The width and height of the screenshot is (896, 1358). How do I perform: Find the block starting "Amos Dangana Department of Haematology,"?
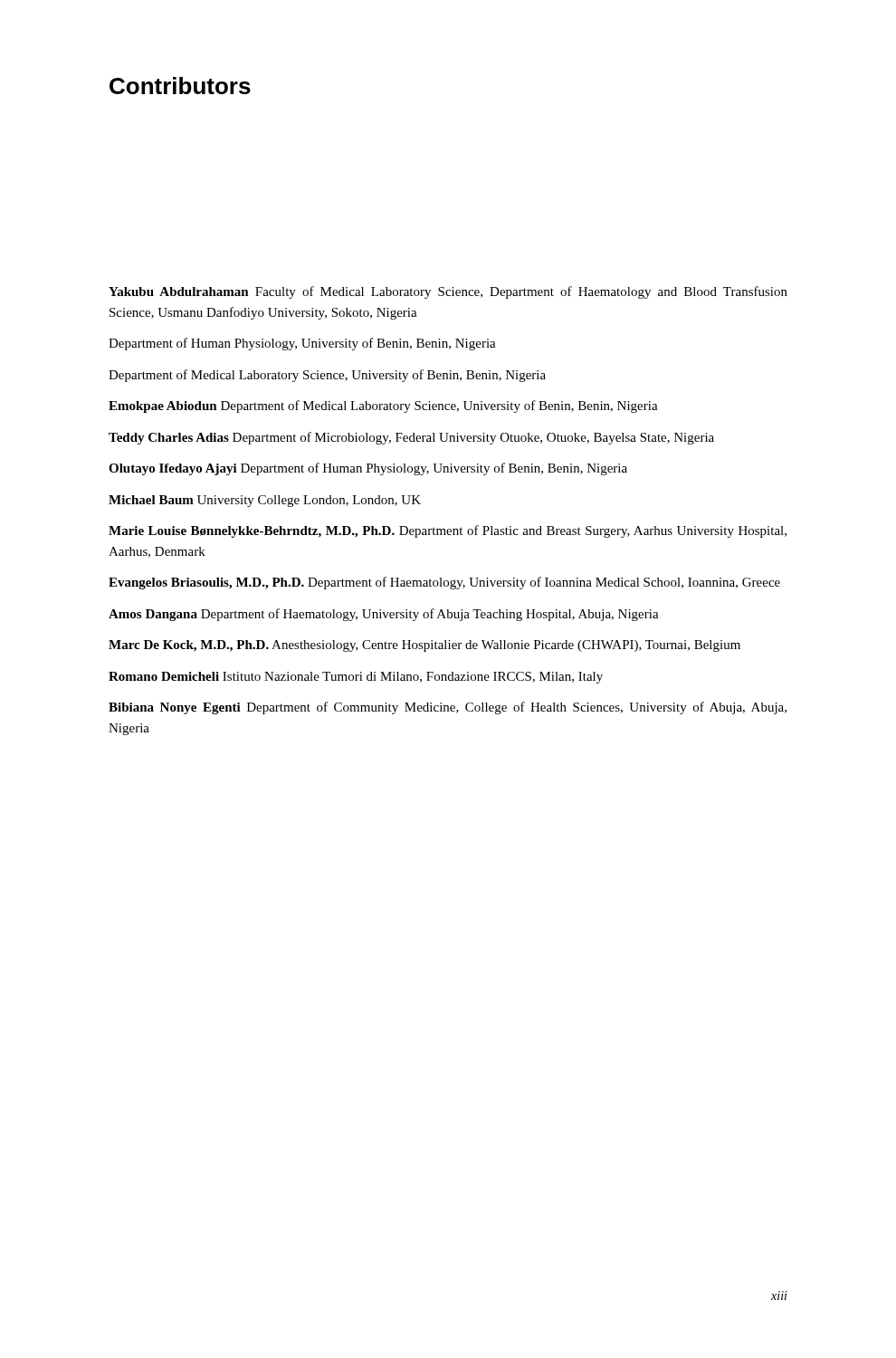click(x=384, y=613)
